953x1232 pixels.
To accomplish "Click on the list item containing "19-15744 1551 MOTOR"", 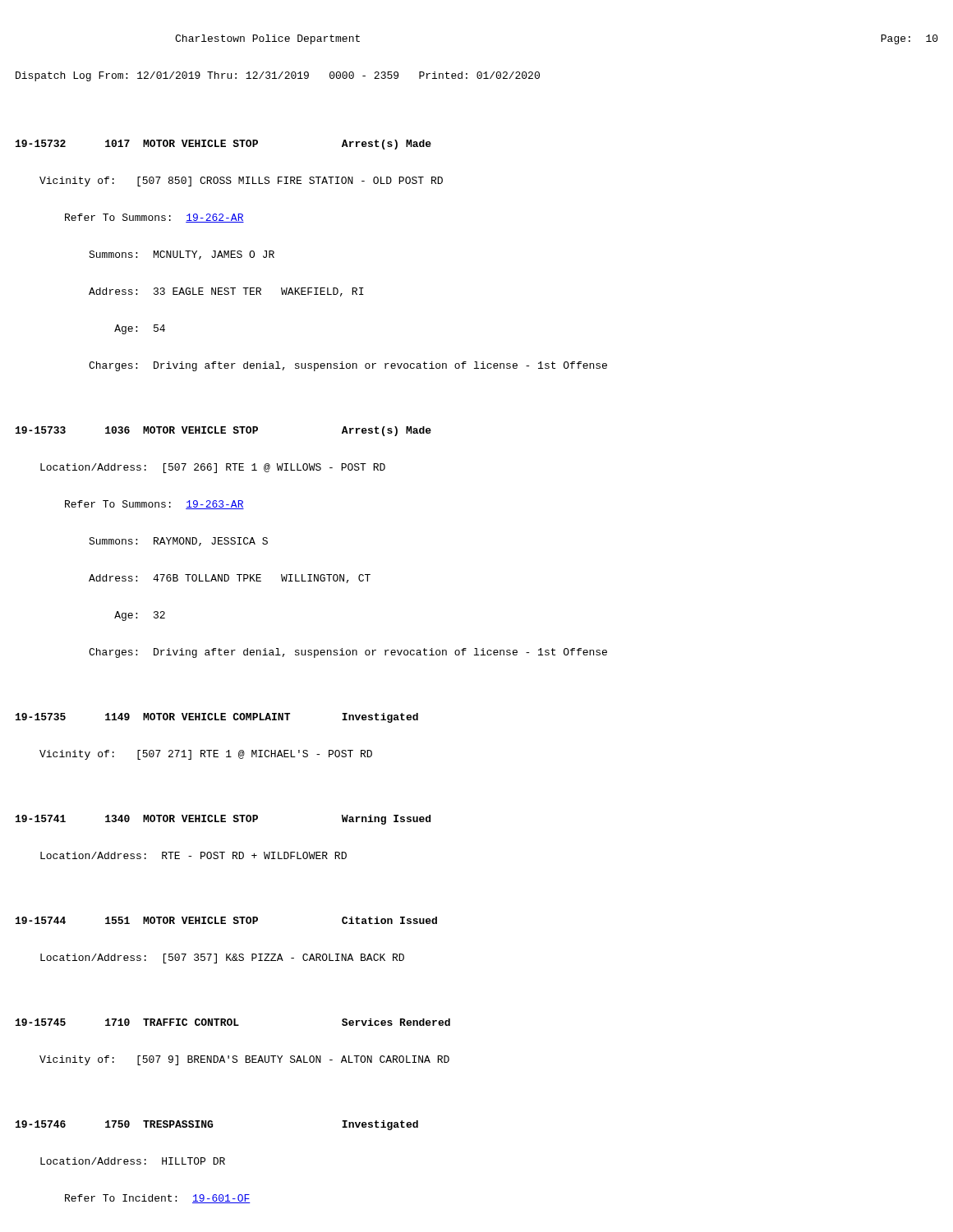I will (226, 920).
